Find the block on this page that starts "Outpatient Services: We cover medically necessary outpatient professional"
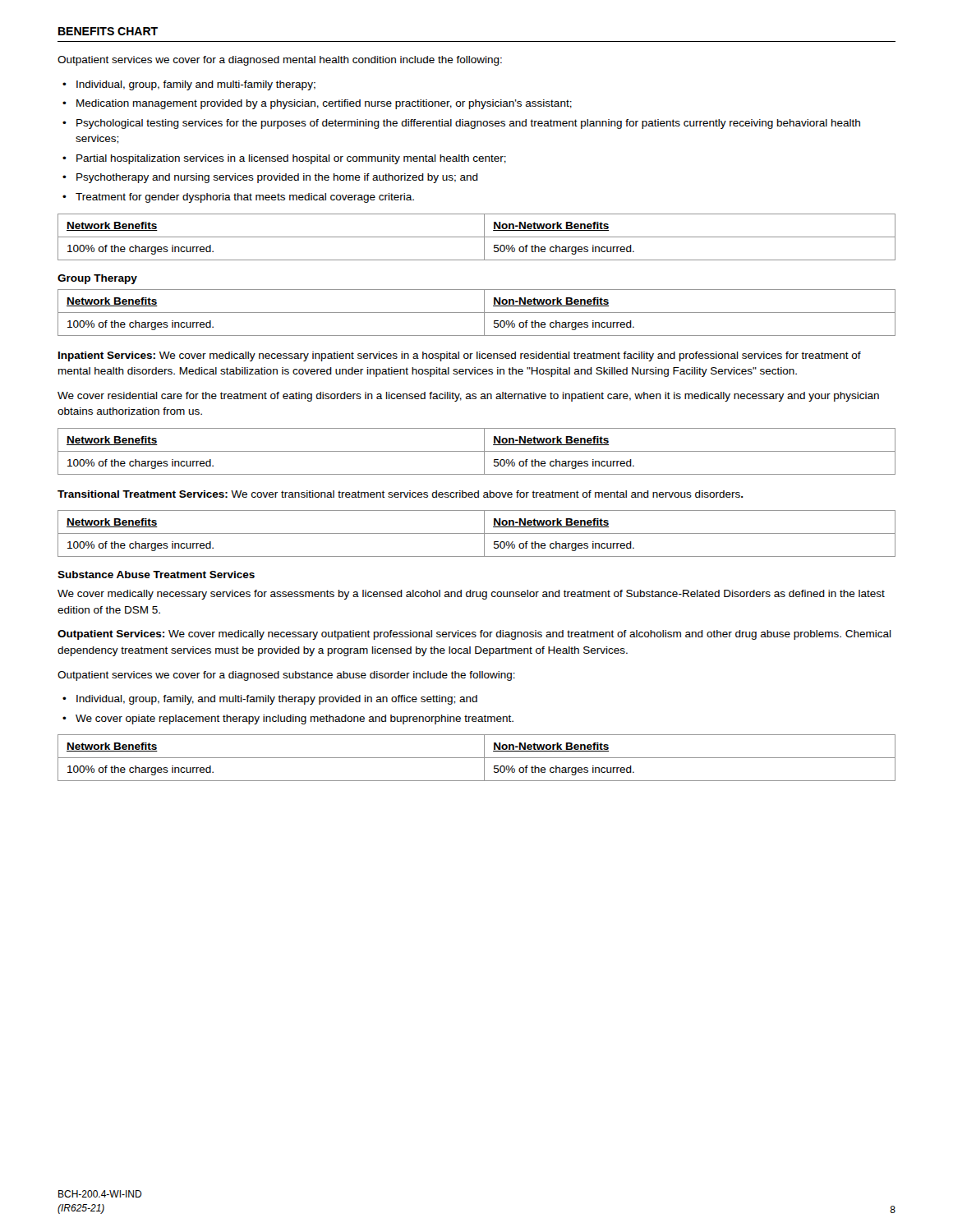 tap(474, 642)
